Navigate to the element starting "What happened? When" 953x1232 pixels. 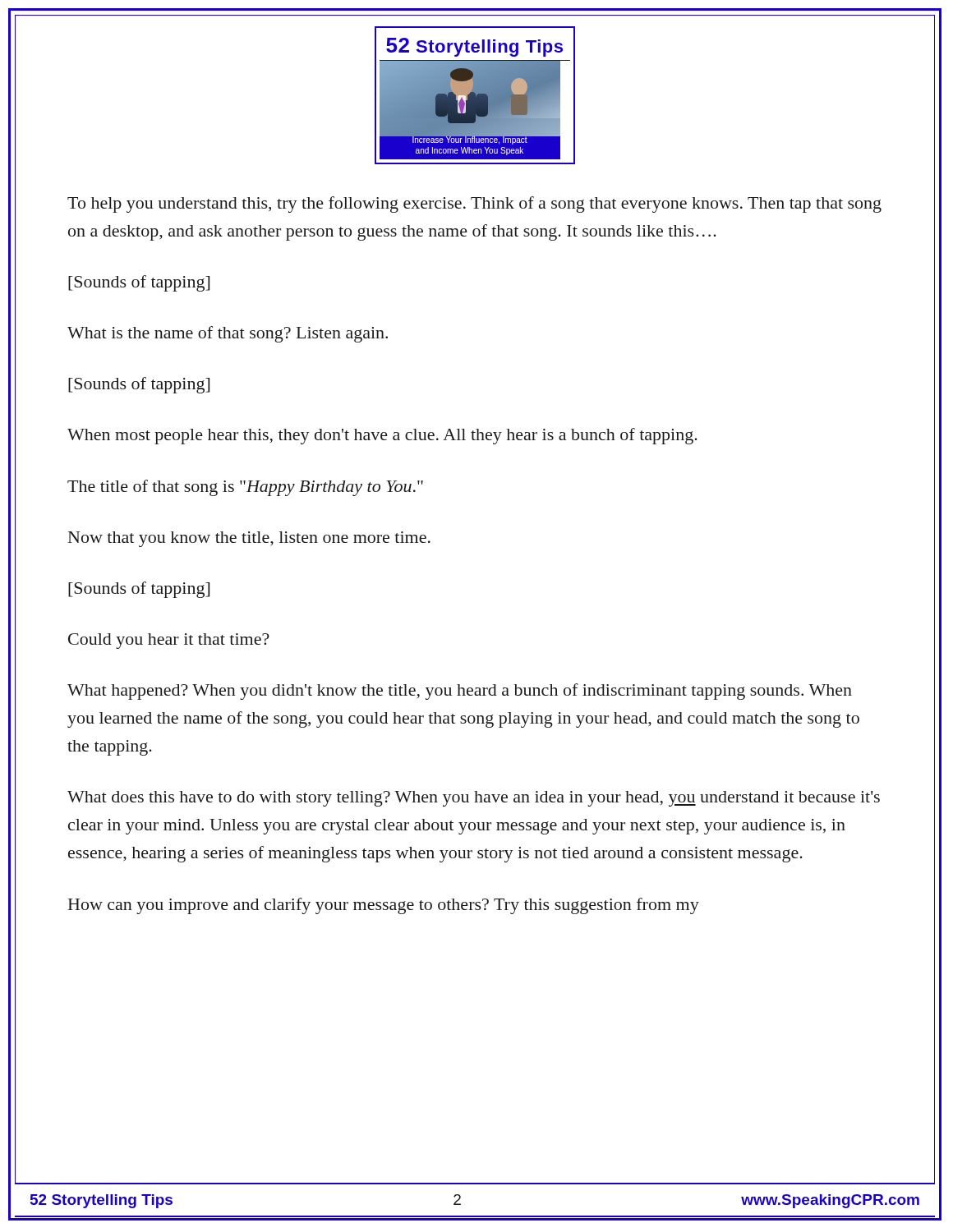click(x=464, y=717)
